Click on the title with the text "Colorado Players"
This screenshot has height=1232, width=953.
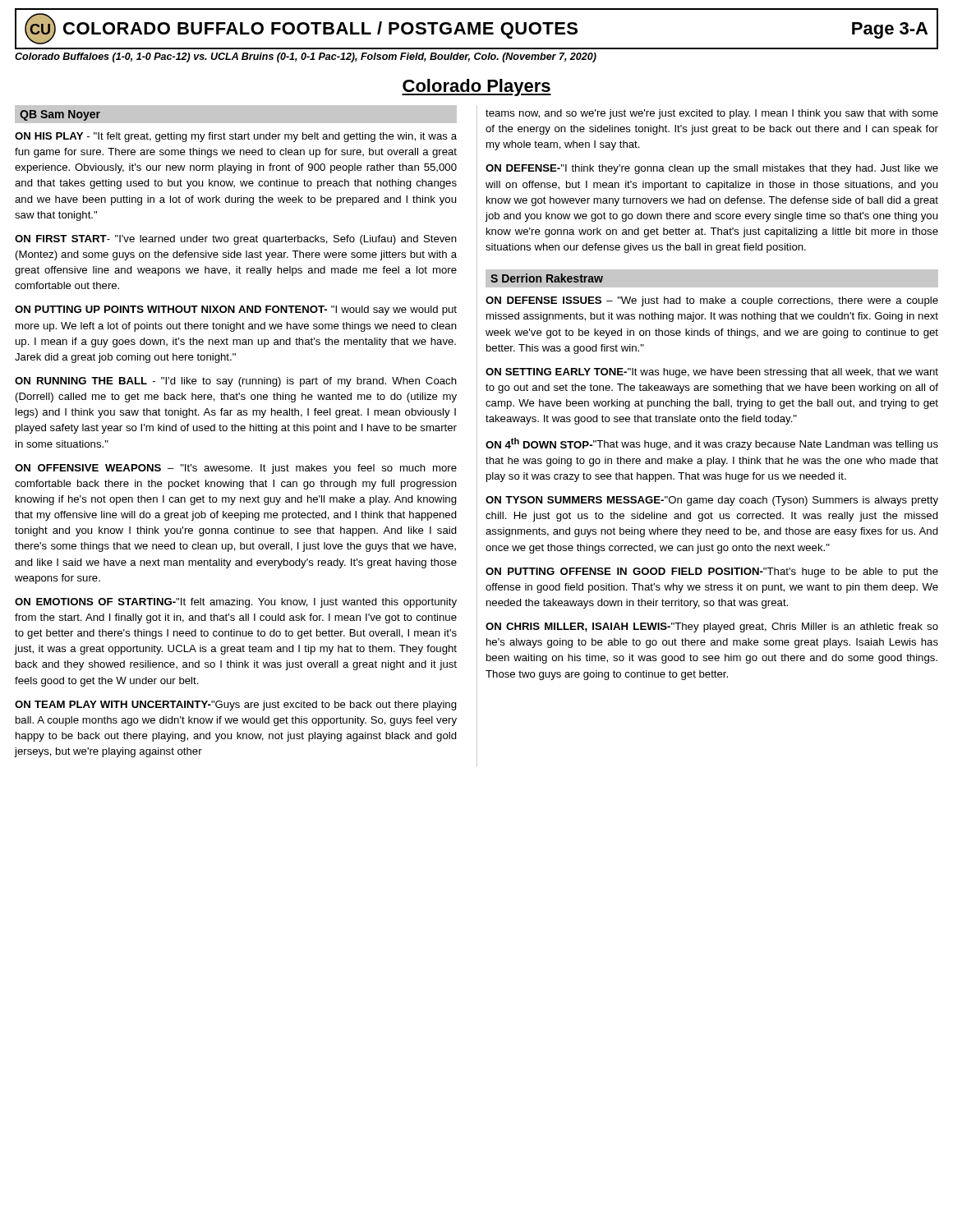[x=476, y=86]
